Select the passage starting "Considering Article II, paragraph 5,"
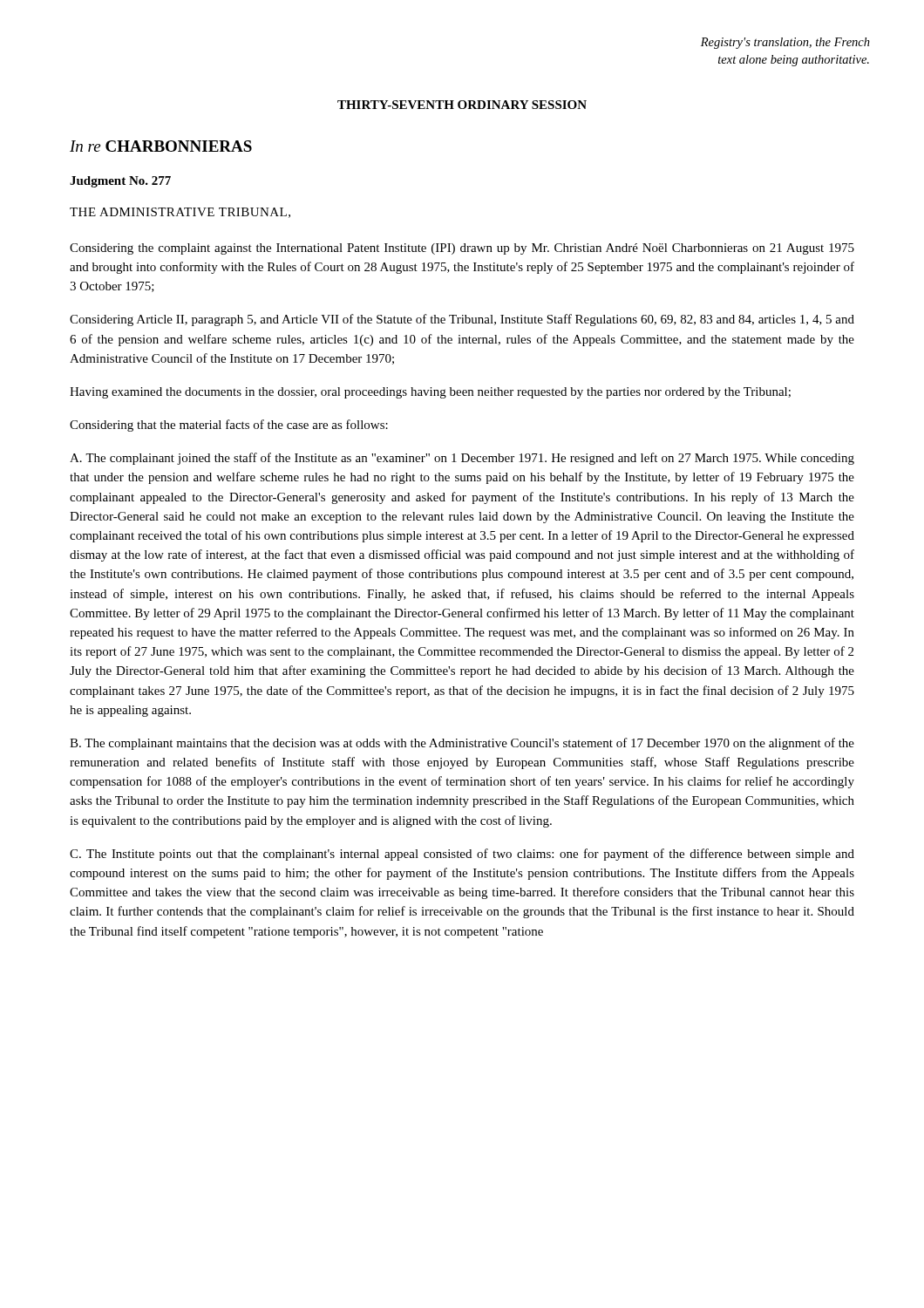 tap(462, 339)
